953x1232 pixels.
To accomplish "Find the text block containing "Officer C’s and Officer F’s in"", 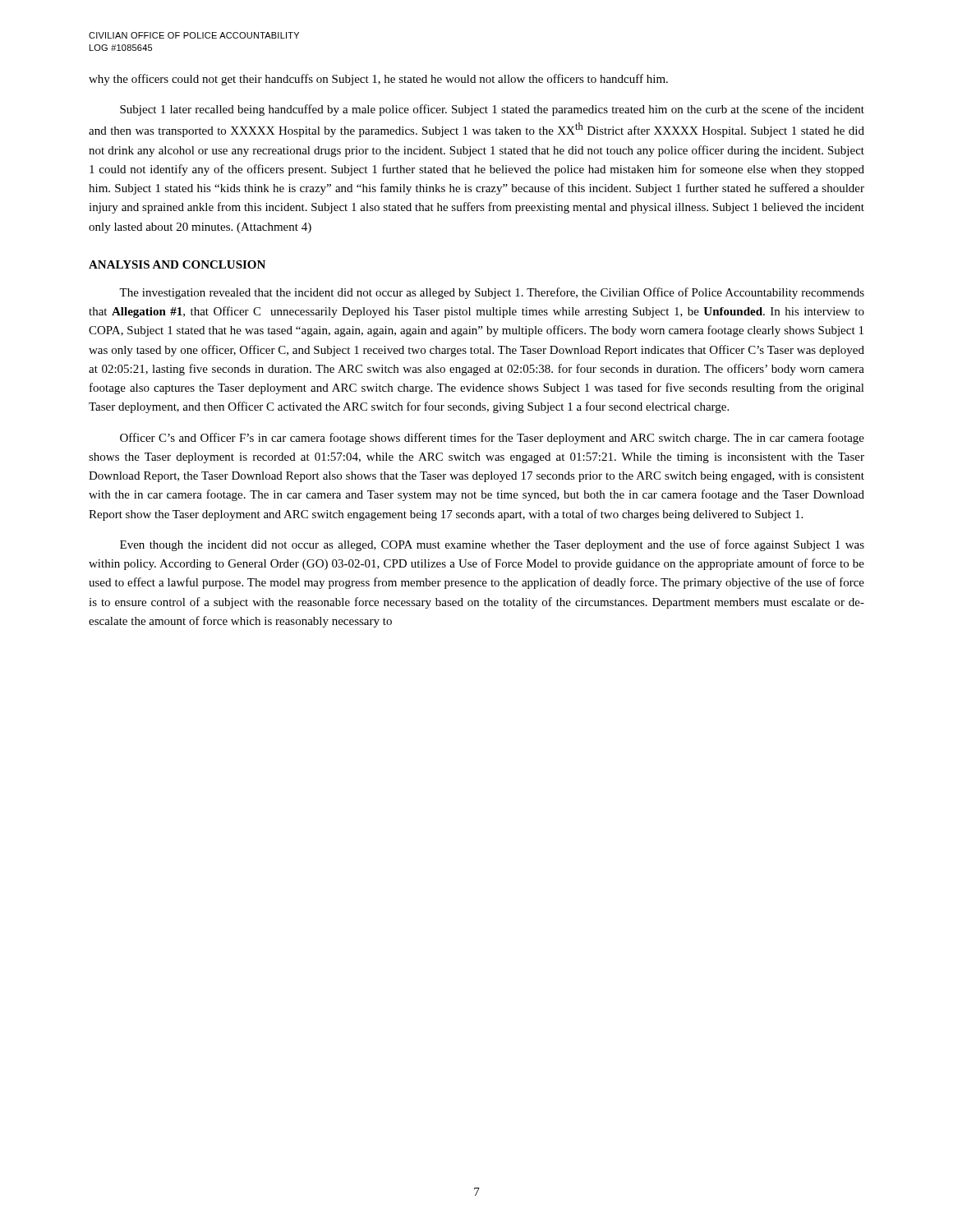I will point(476,476).
